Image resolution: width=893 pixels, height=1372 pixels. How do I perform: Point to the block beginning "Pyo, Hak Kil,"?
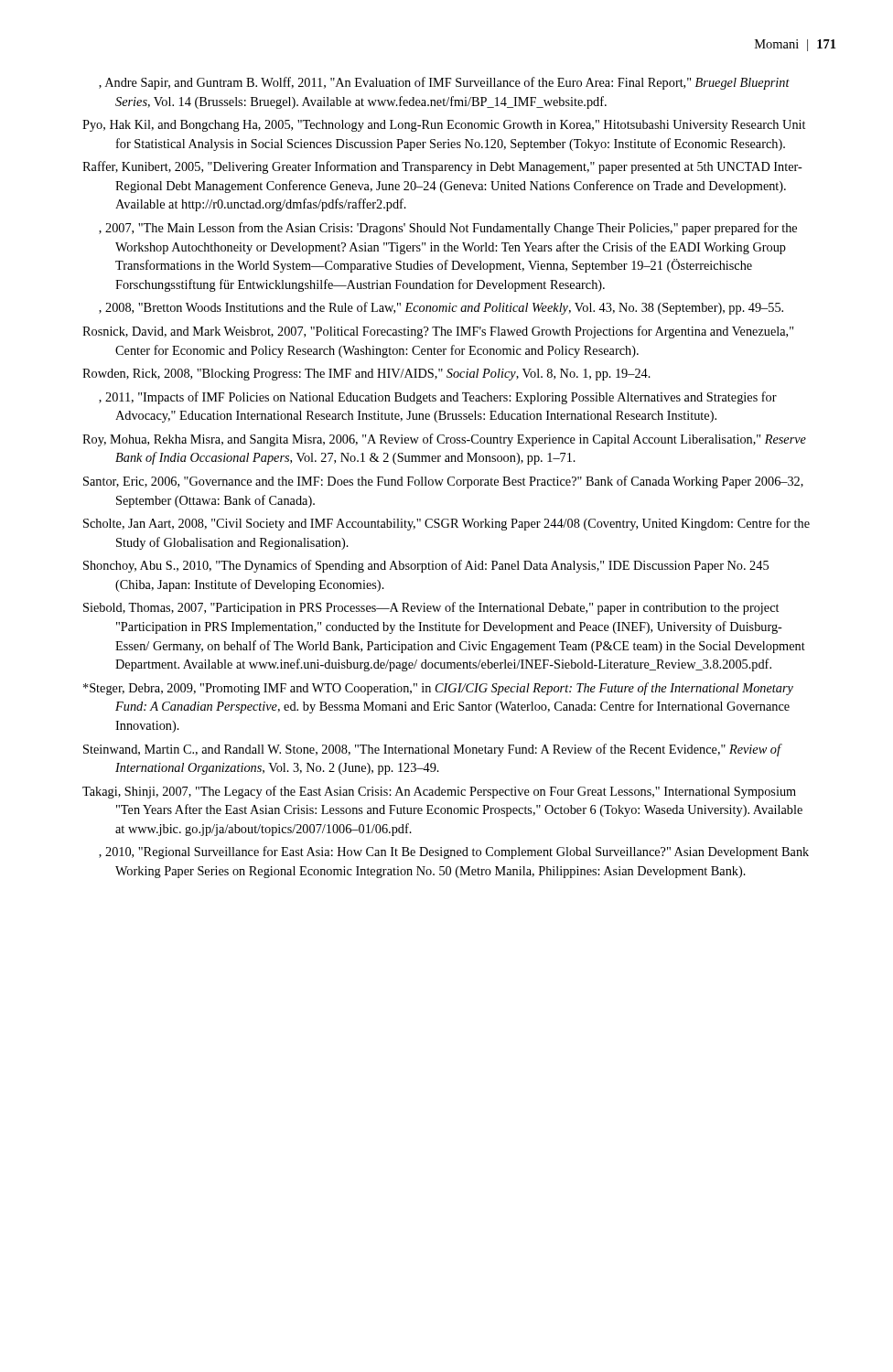[444, 134]
